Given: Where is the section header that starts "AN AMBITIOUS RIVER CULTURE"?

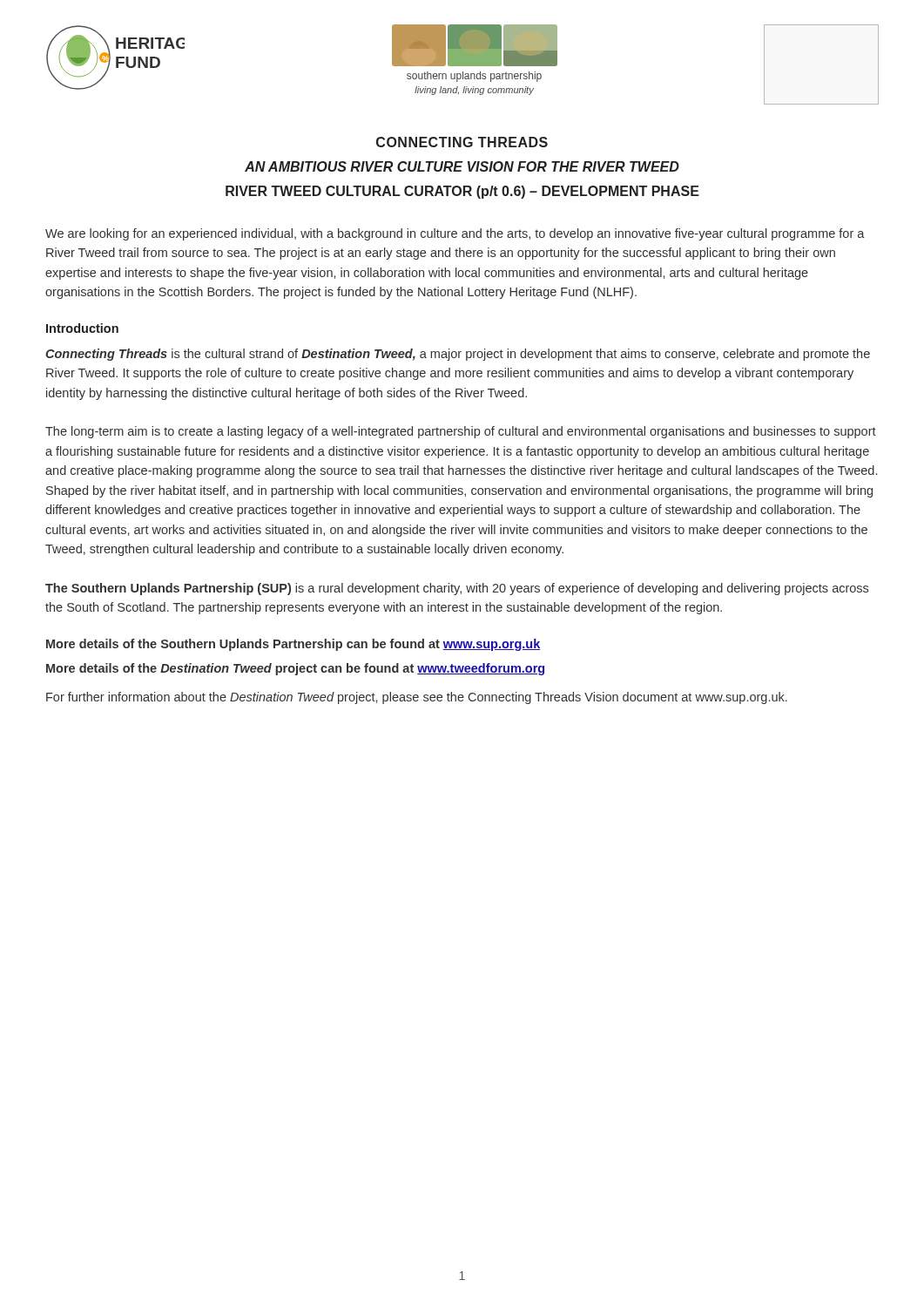Looking at the screenshot, I should (x=462, y=167).
